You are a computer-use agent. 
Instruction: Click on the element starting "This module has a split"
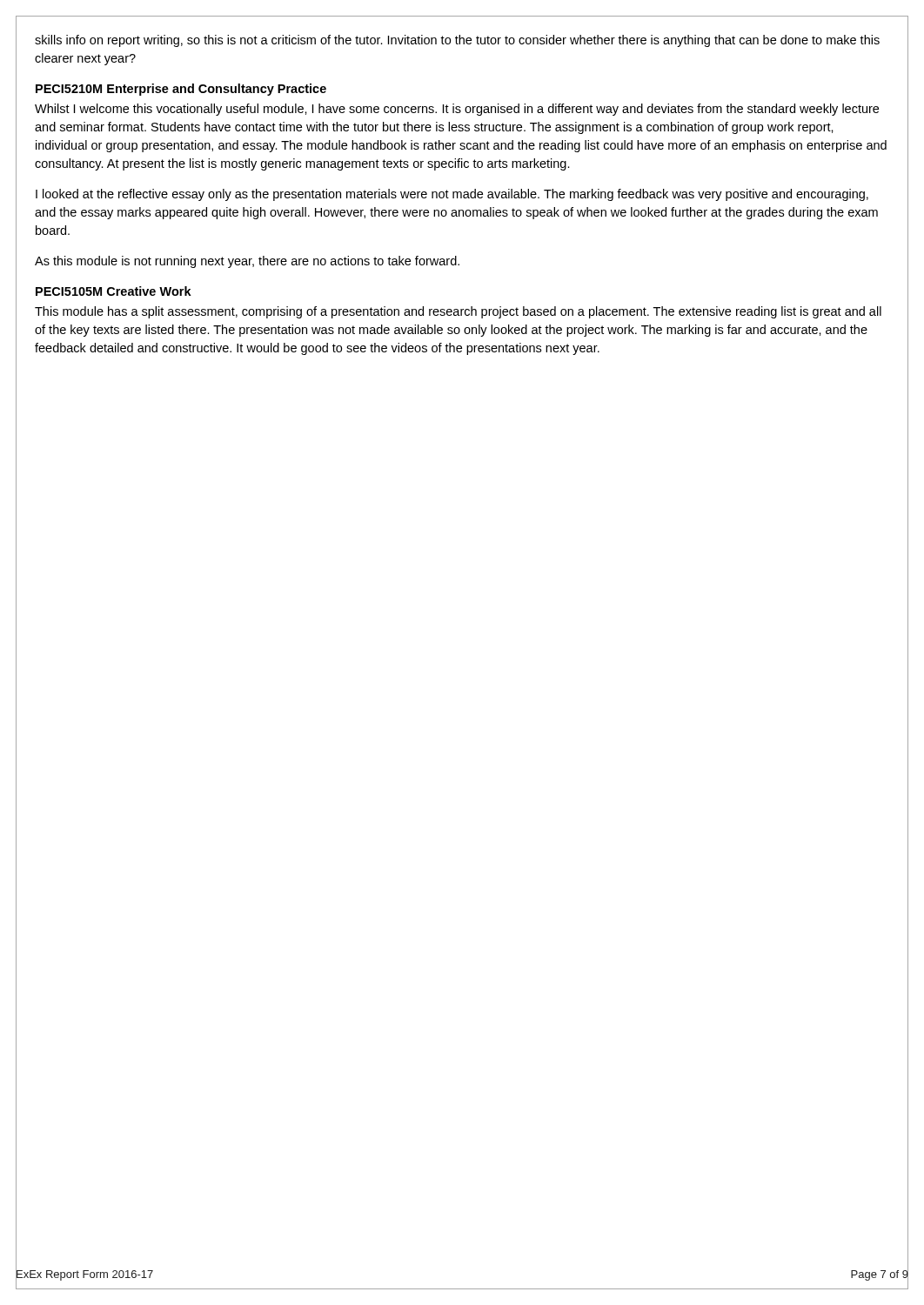(x=458, y=330)
